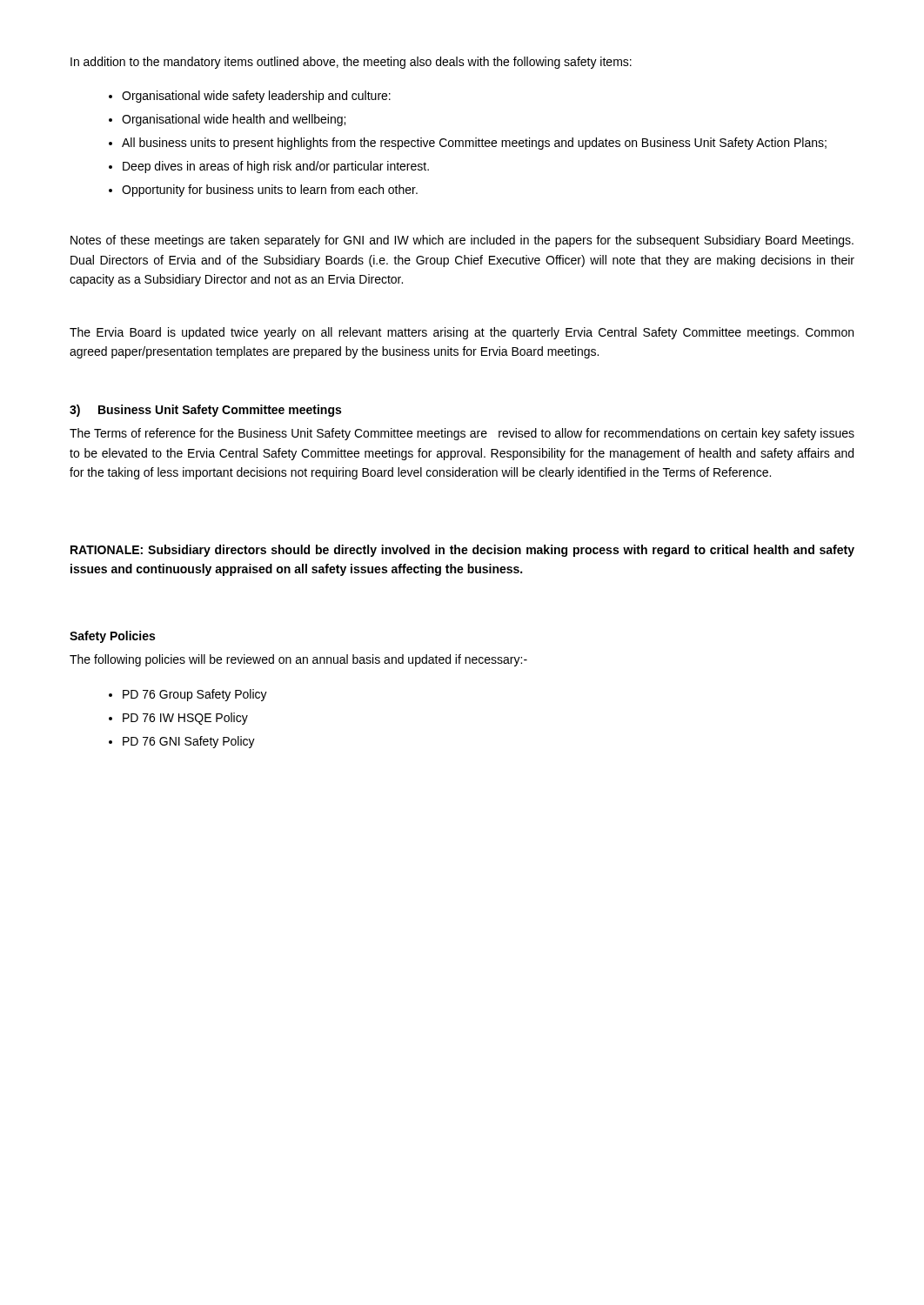Locate the block of text that opens with "RATIONALE: Subsidiary directors should"
The image size is (924, 1305).
pyautogui.click(x=462, y=559)
